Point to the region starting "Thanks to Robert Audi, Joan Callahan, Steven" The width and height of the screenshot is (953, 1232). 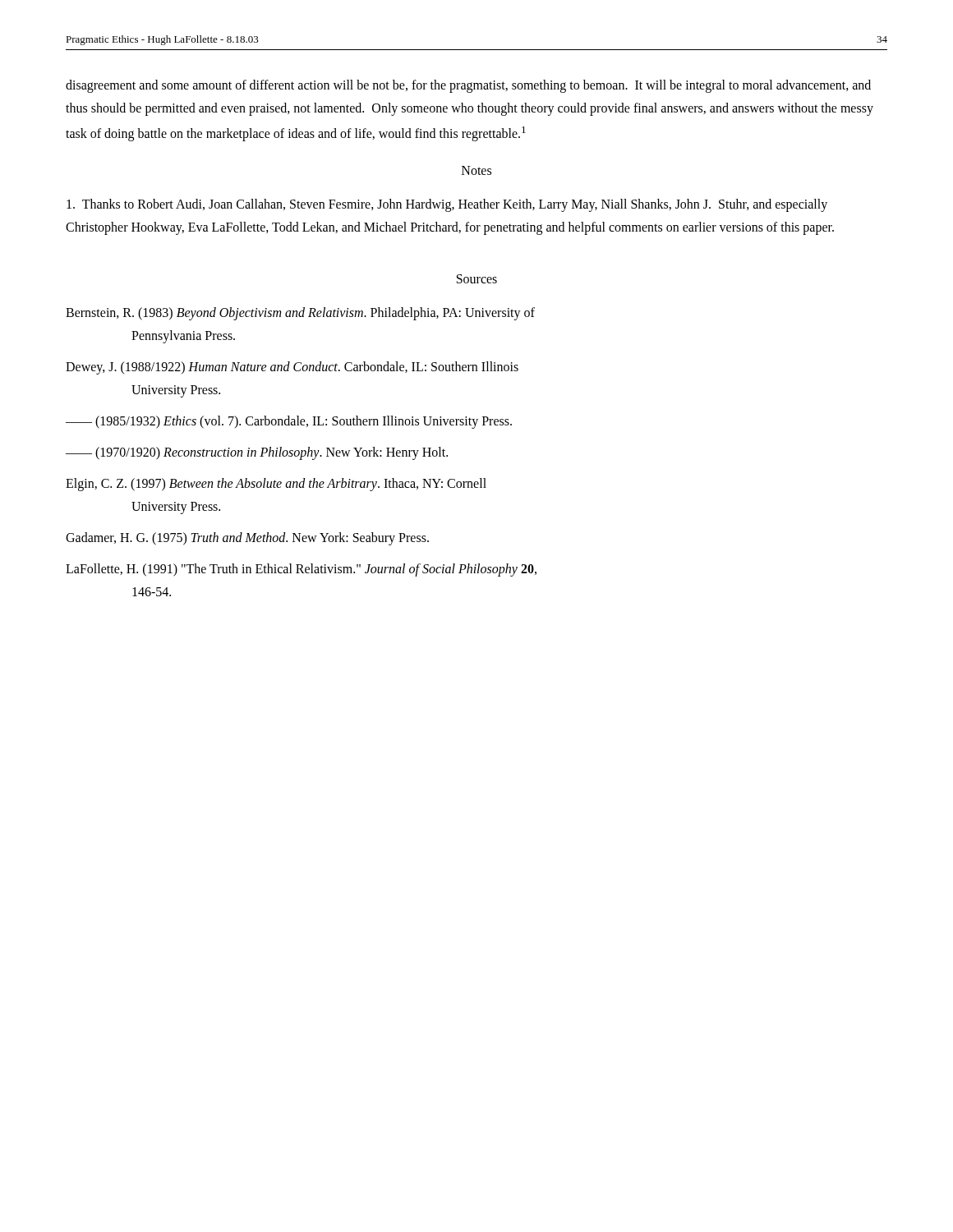pyautogui.click(x=476, y=216)
